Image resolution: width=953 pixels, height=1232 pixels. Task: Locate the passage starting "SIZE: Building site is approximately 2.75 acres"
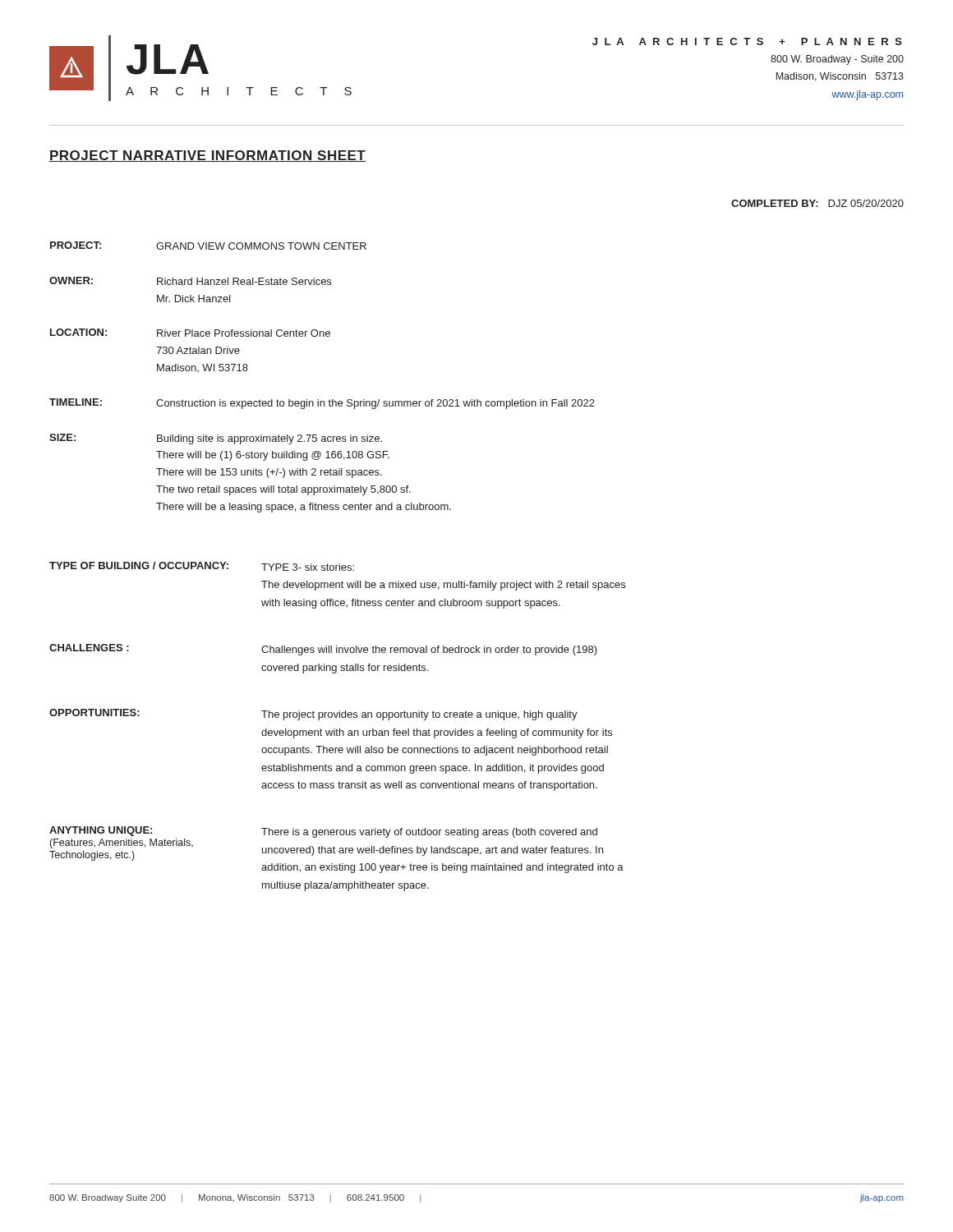pyautogui.click(x=250, y=473)
